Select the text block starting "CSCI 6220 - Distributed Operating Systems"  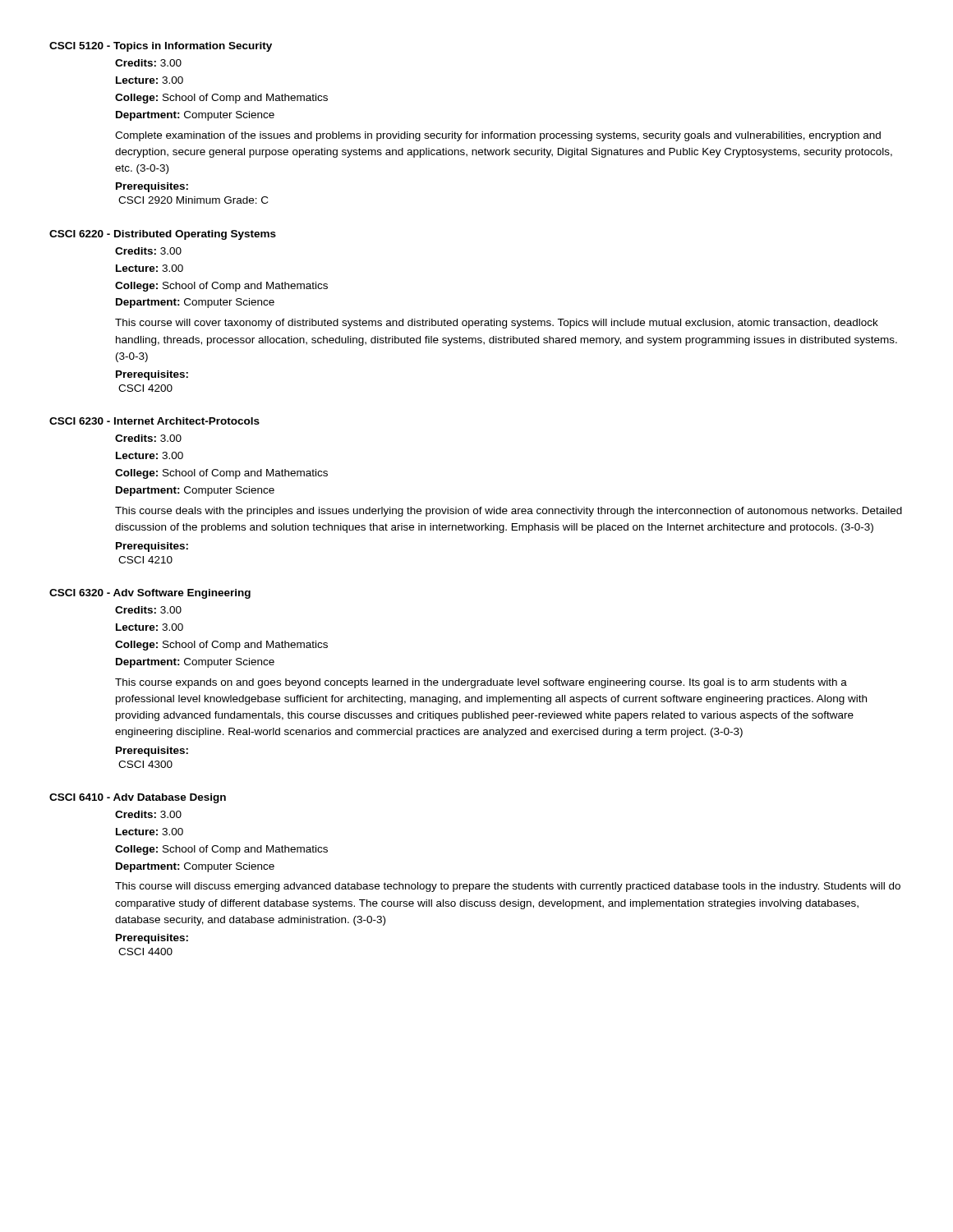pyautogui.click(x=163, y=233)
